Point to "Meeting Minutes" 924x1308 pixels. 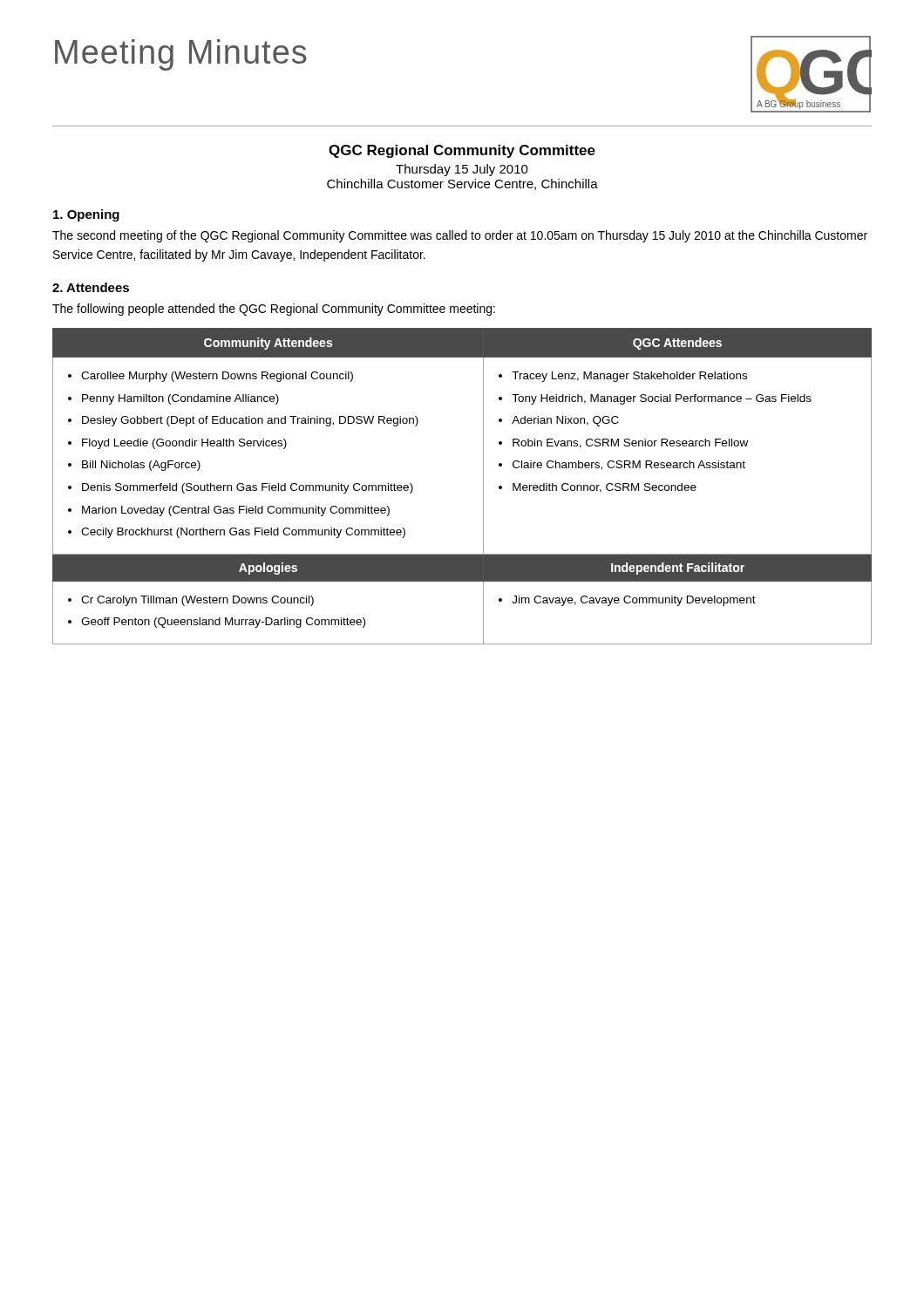coord(180,53)
